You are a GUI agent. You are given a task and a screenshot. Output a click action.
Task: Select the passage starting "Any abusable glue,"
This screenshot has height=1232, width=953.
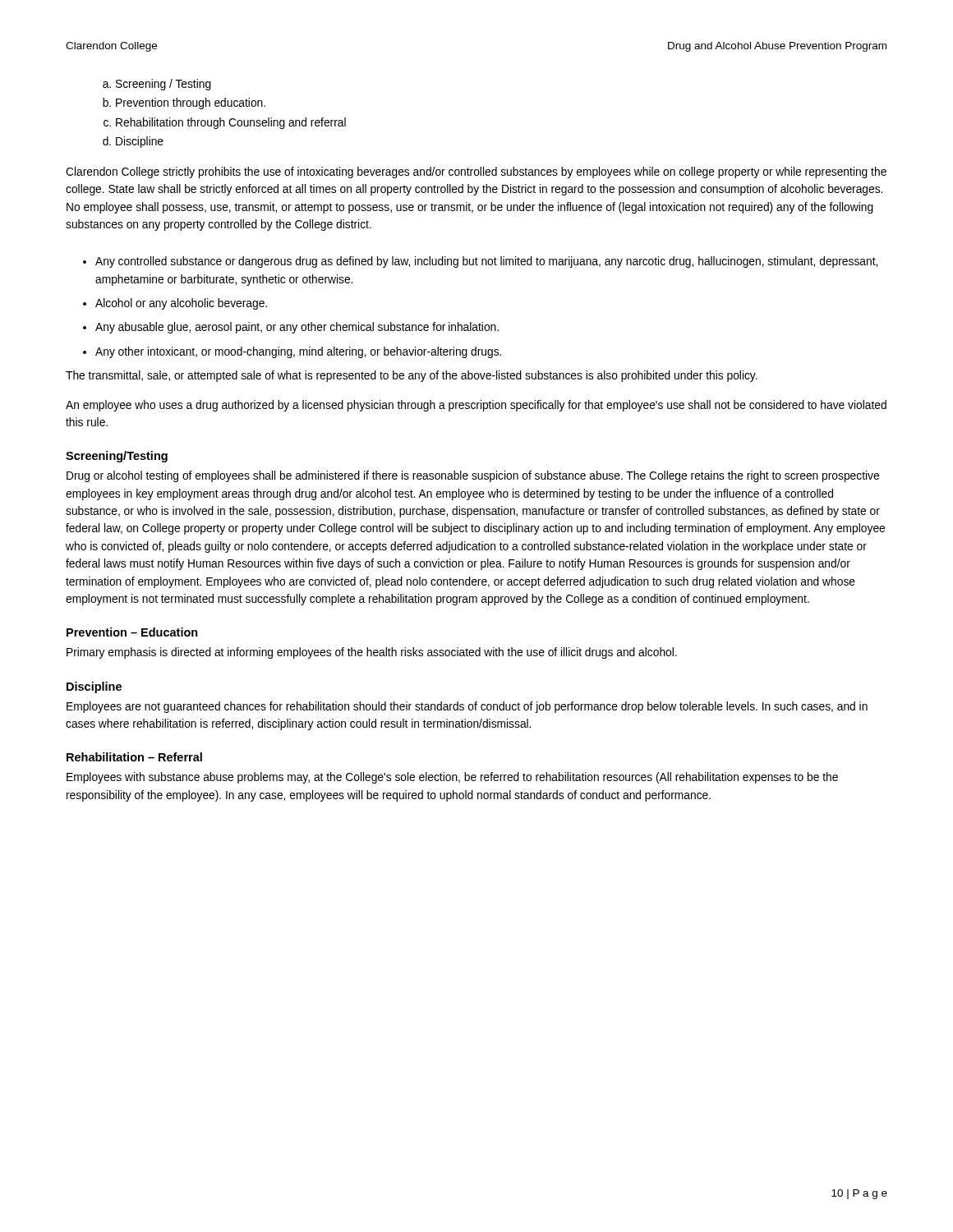point(297,328)
